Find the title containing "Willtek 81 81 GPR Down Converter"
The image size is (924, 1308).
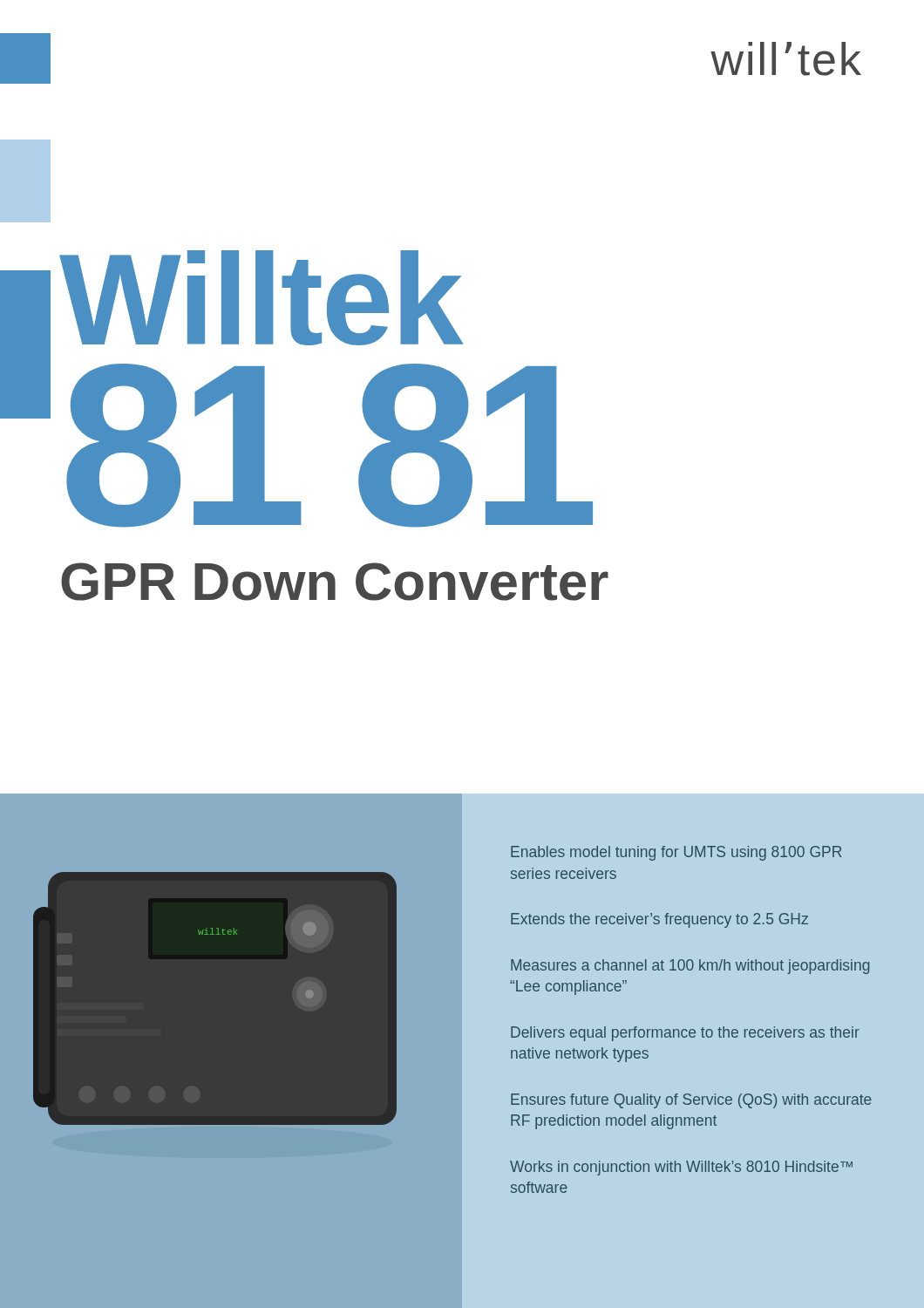coord(486,424)
